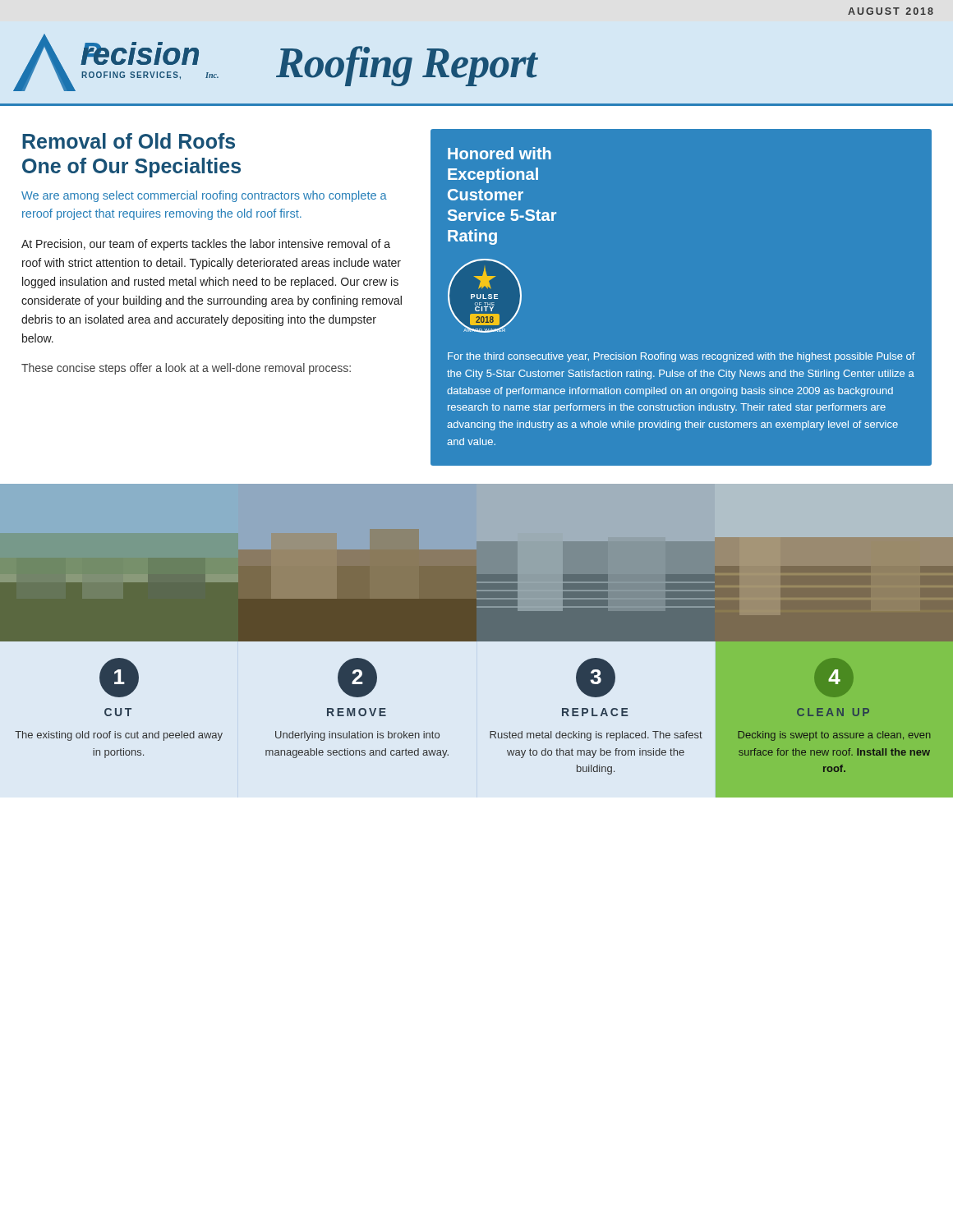Select the title containing "recision P recision ROOFING SERVICES, Inc. Roofing"
The width and height of the screenshot is (953, 1232).
pos(275,62)
